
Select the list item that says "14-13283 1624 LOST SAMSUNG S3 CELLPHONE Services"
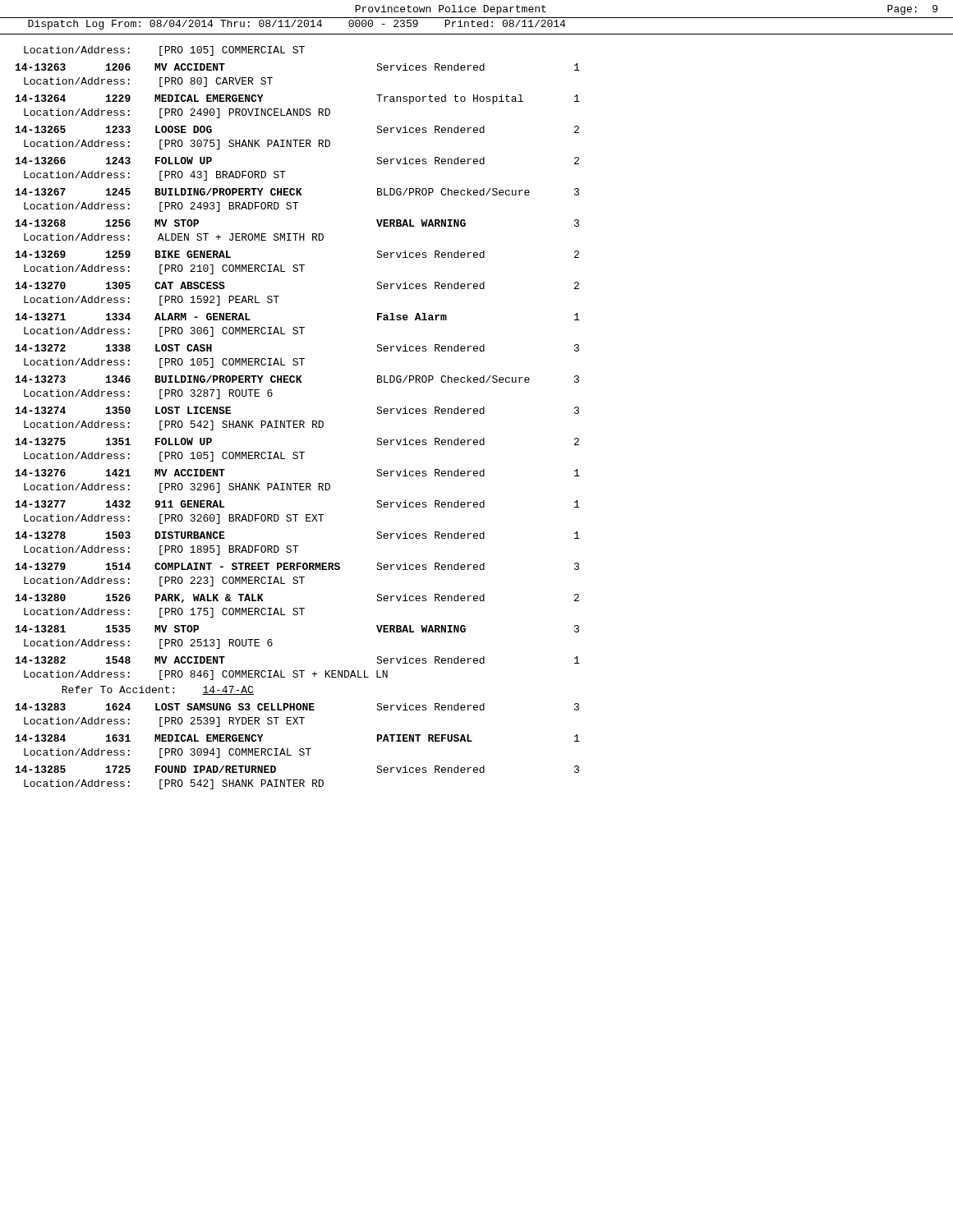(476, 715)
